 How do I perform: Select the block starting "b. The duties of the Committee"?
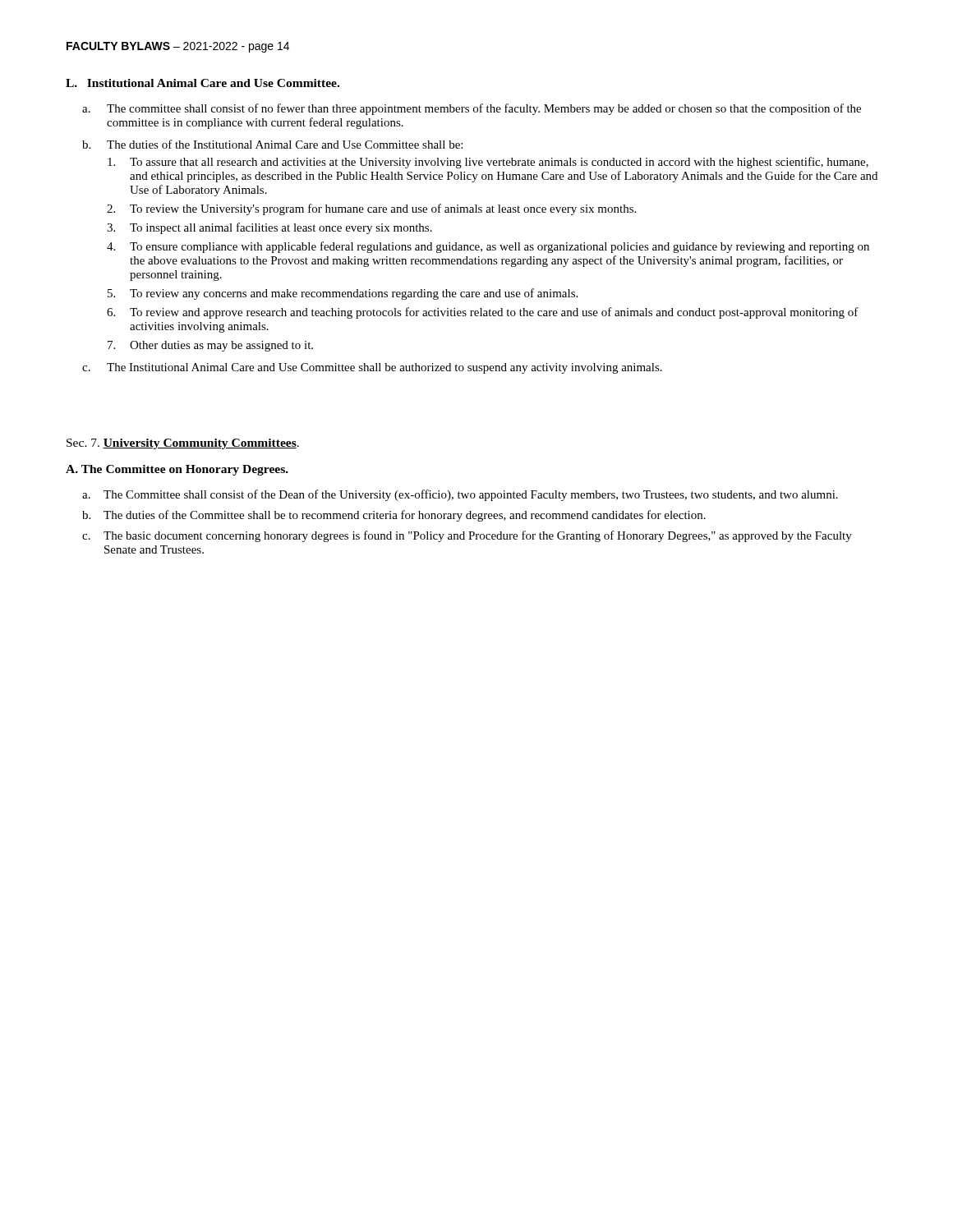485,515
